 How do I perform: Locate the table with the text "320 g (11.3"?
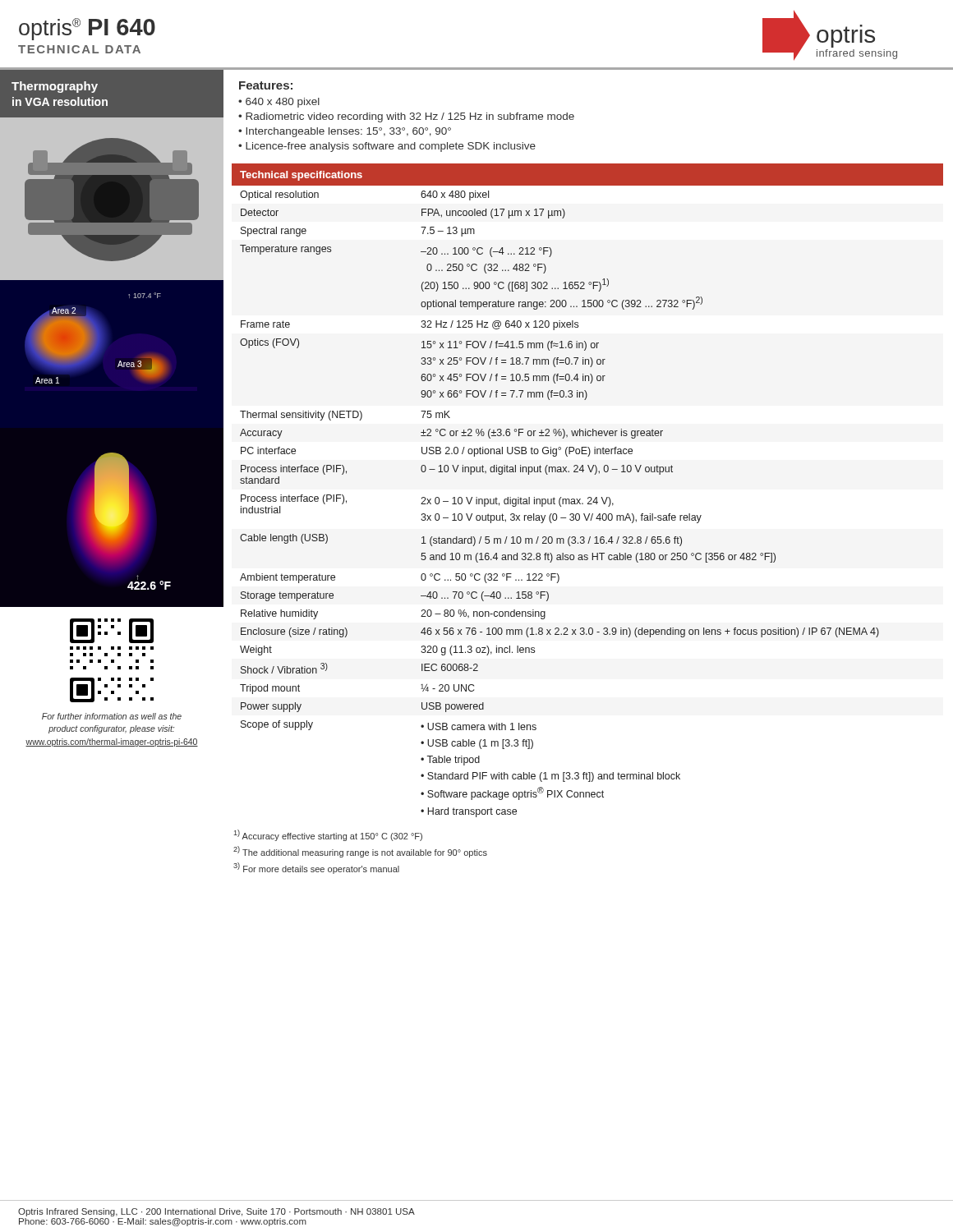pyautogui.click(x=588, y=491)
